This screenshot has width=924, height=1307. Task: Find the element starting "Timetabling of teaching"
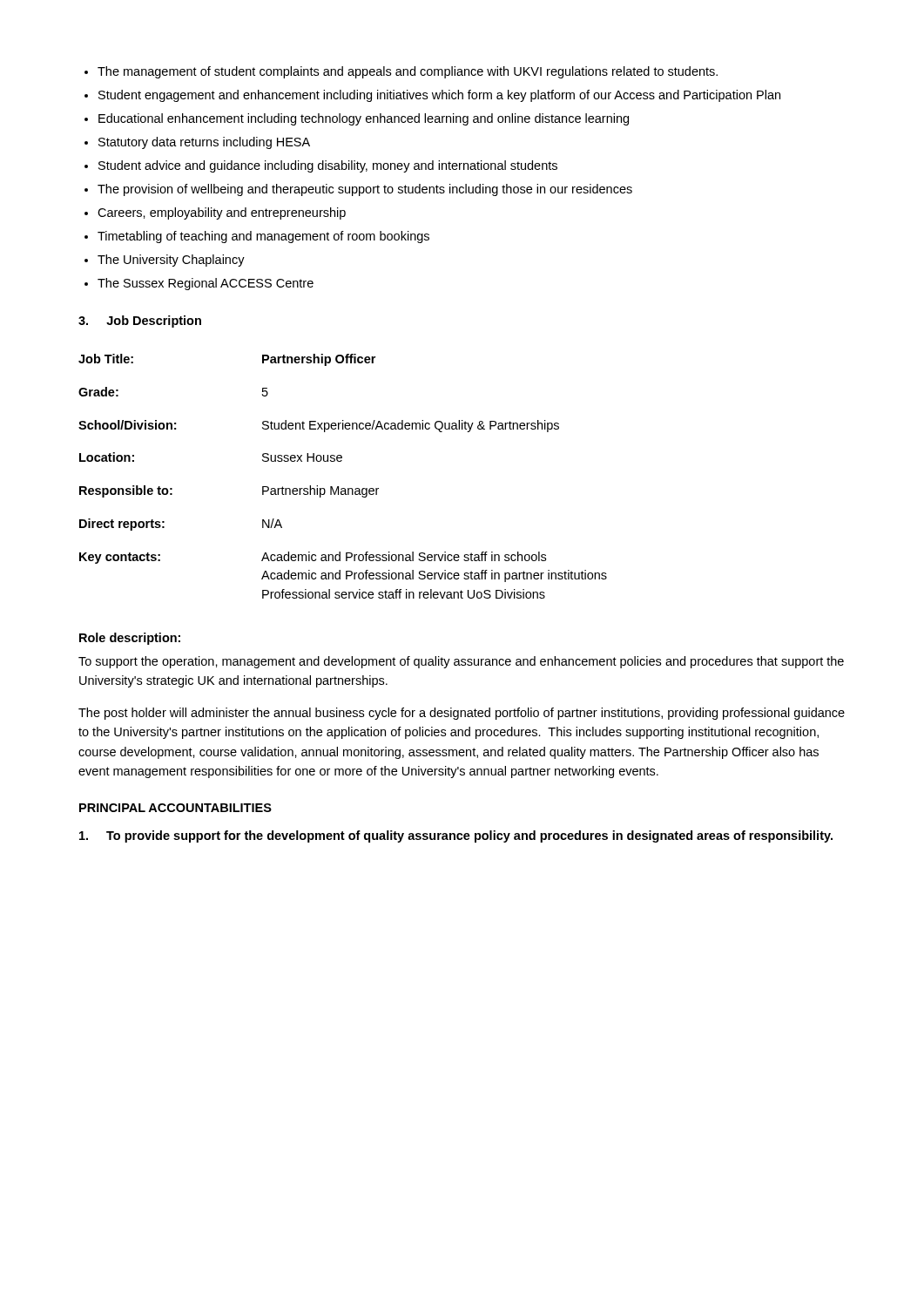tap(263, 237)
